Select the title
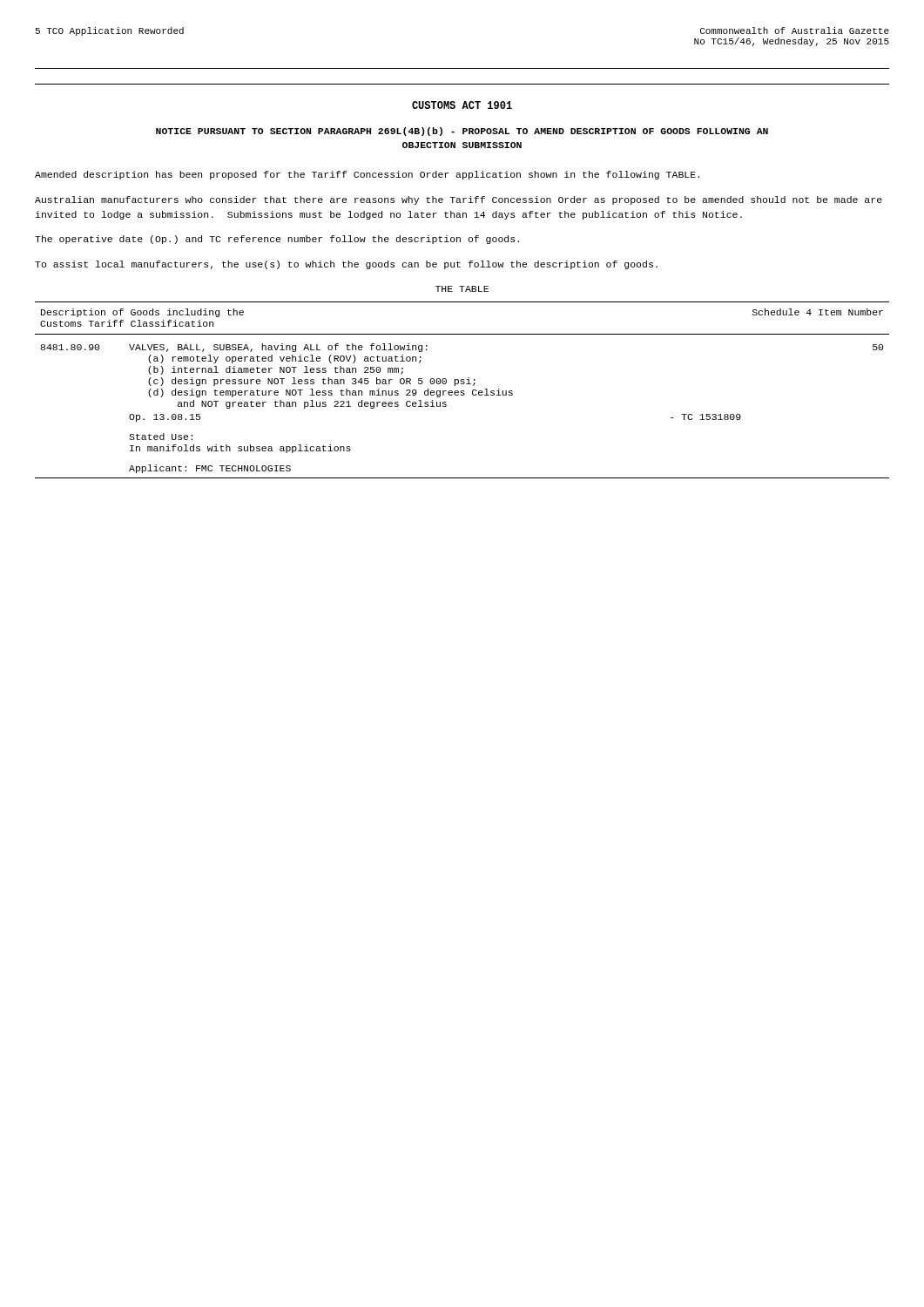Image resolution: width=924 pixels, height=1307 pixels. (462, 106)
